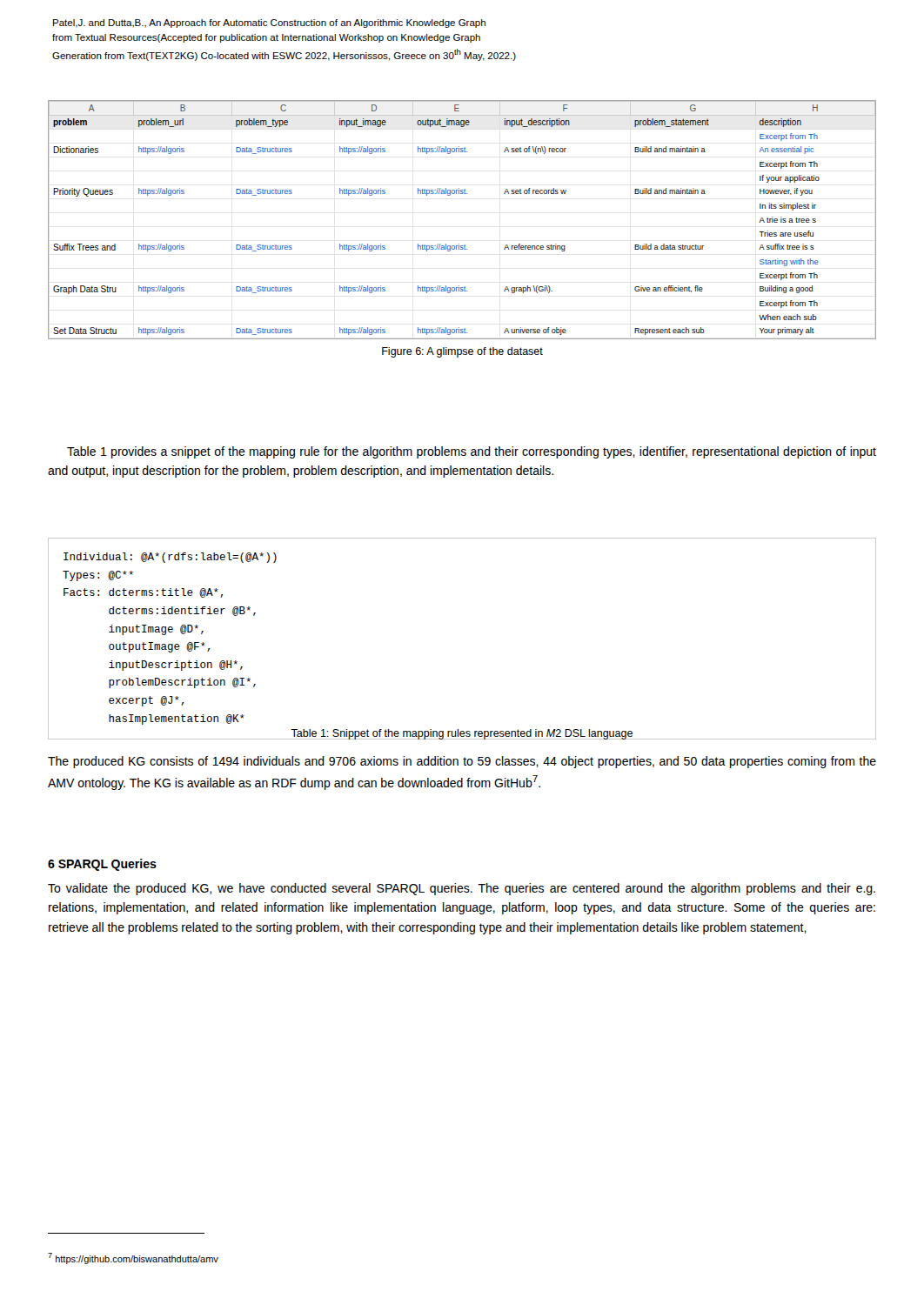Find the block on this page that starts "To validate the produced KG, we"
The height and width of the screenshot is (1305, 924).
(462, 908)
